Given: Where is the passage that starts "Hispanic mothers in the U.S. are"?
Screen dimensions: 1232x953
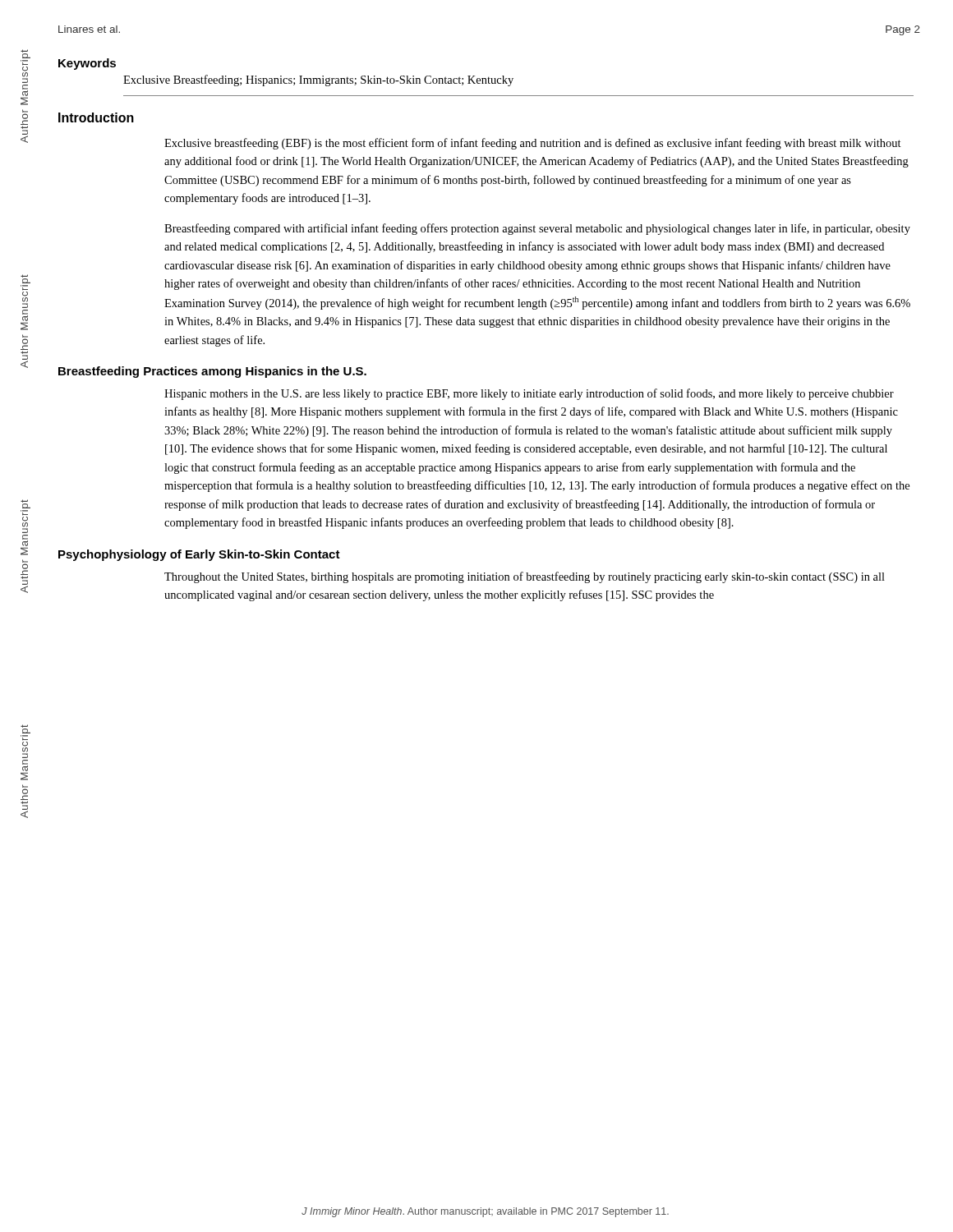Looking at the screenshot, I should [537, 458].
